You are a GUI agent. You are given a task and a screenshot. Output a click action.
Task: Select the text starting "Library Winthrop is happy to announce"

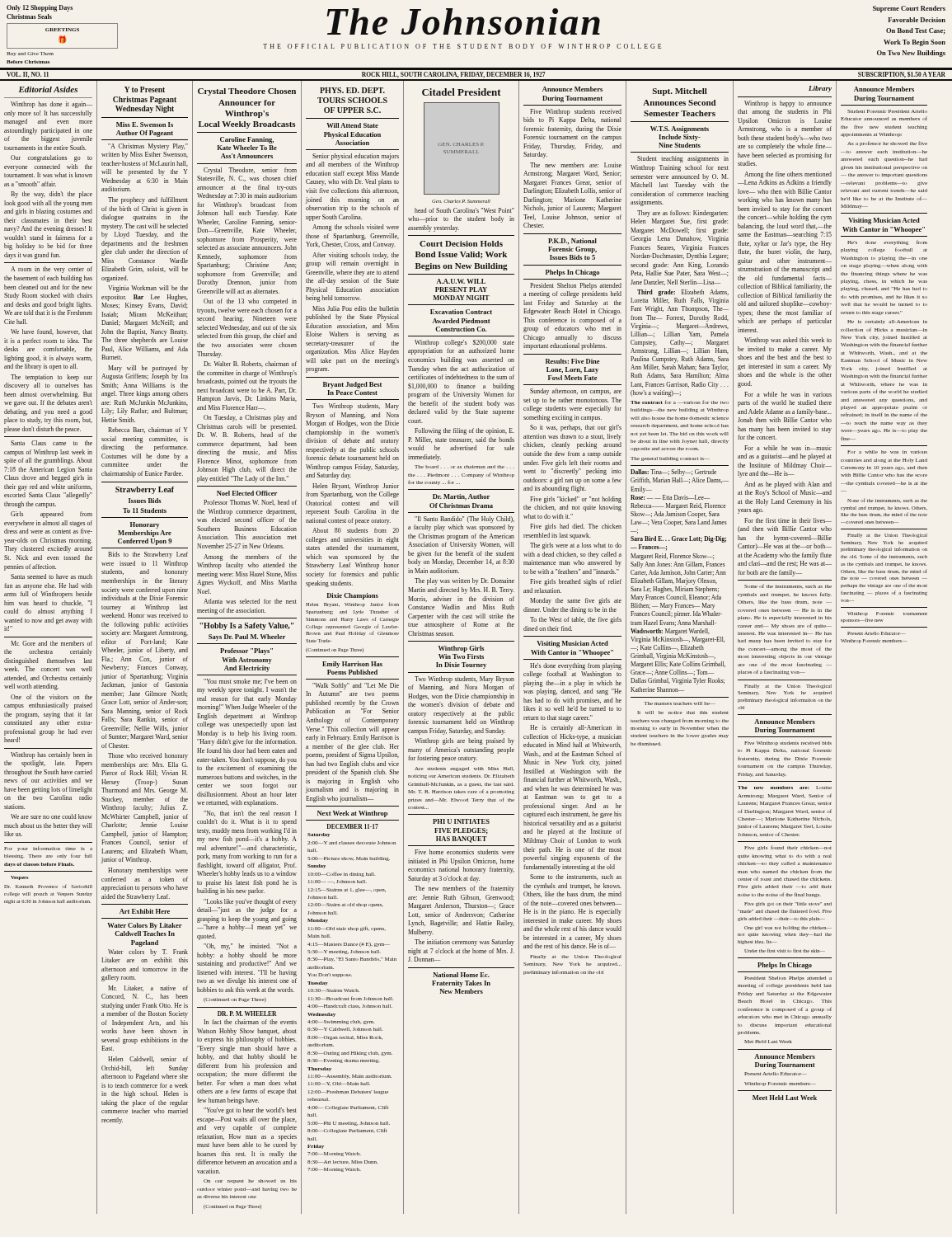785,593
